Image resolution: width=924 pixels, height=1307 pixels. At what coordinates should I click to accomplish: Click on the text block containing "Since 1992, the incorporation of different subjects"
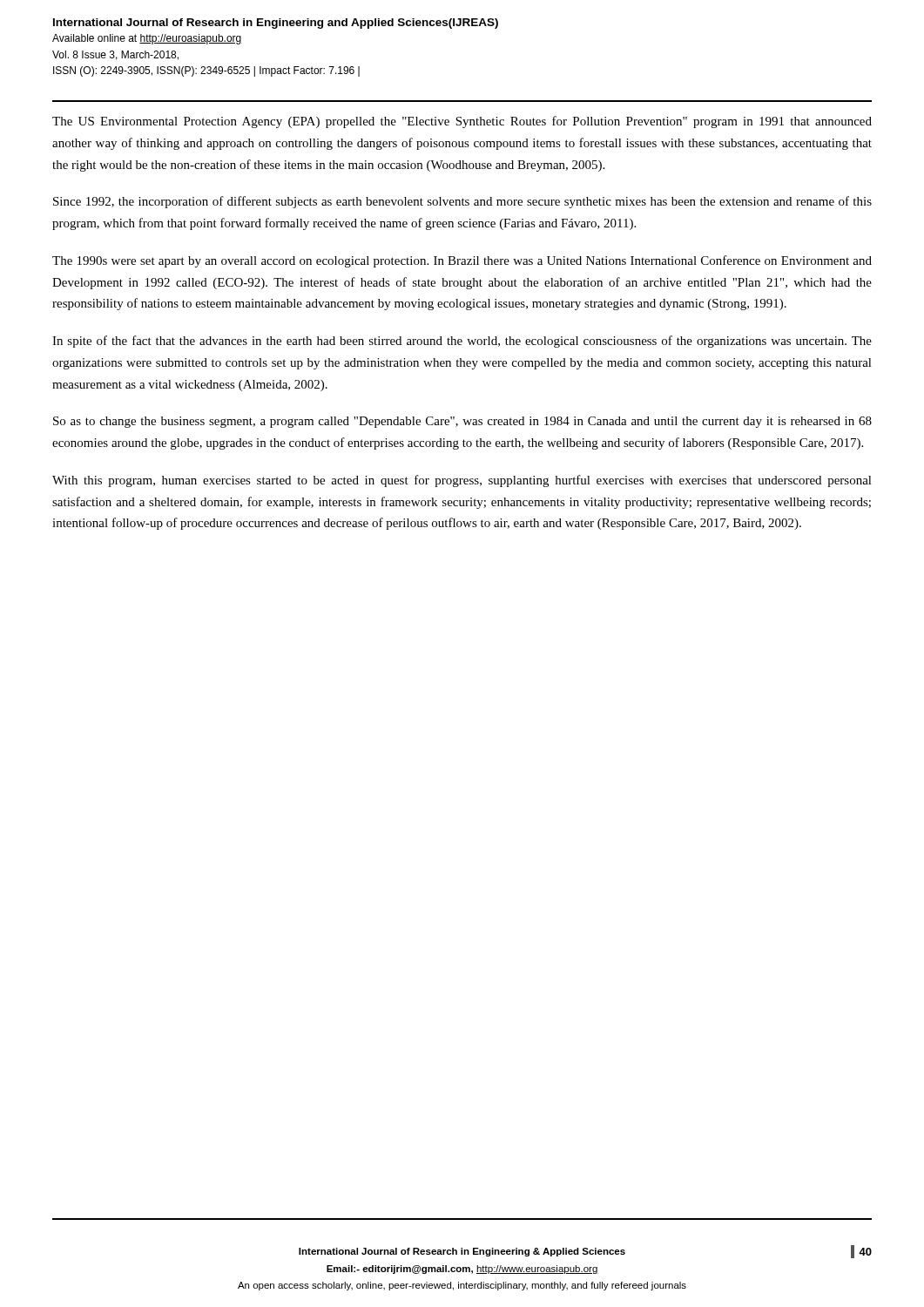point(462,212)
